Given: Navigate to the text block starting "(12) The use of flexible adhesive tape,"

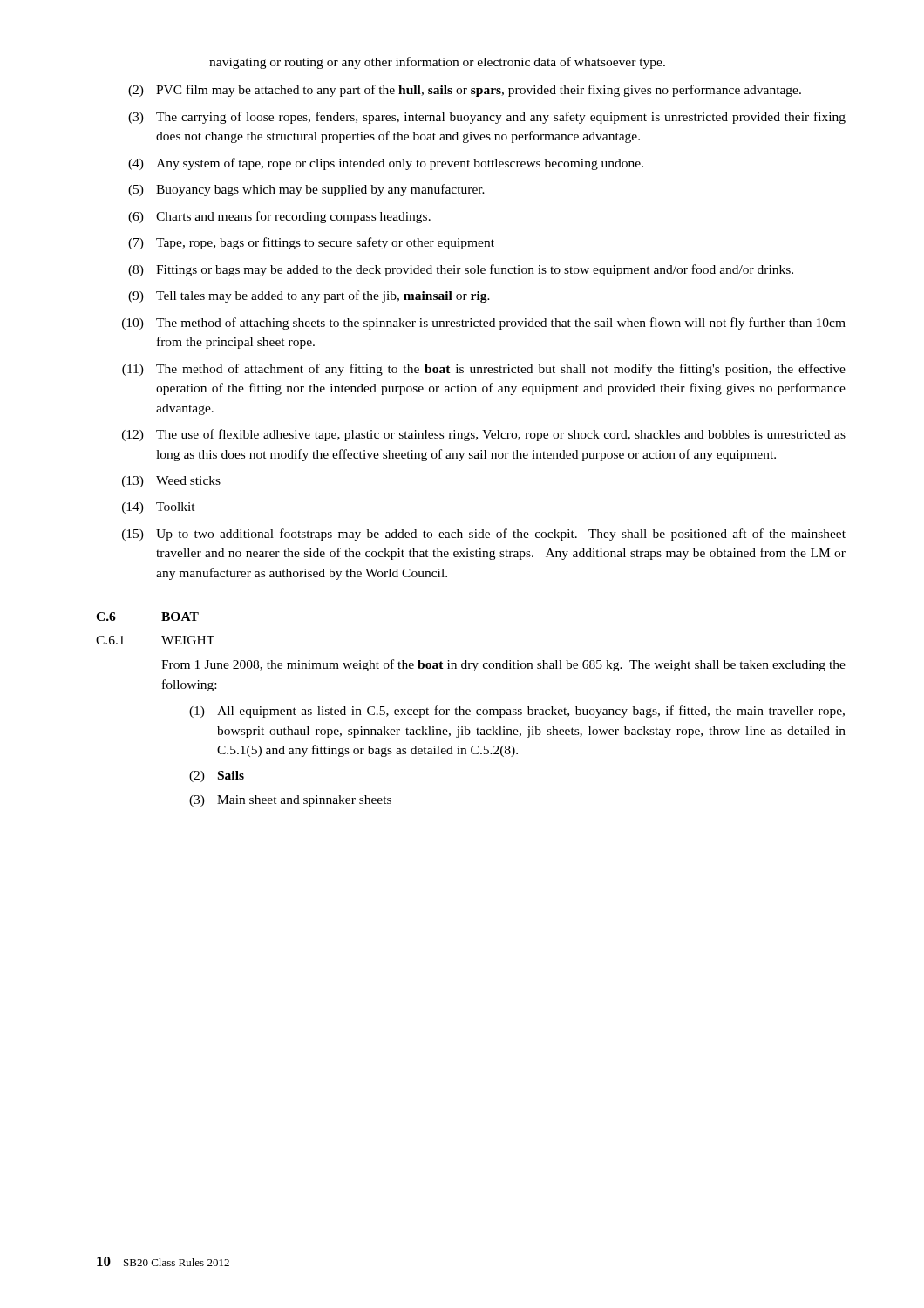Looking at the screenshot, I should (471, 444).
